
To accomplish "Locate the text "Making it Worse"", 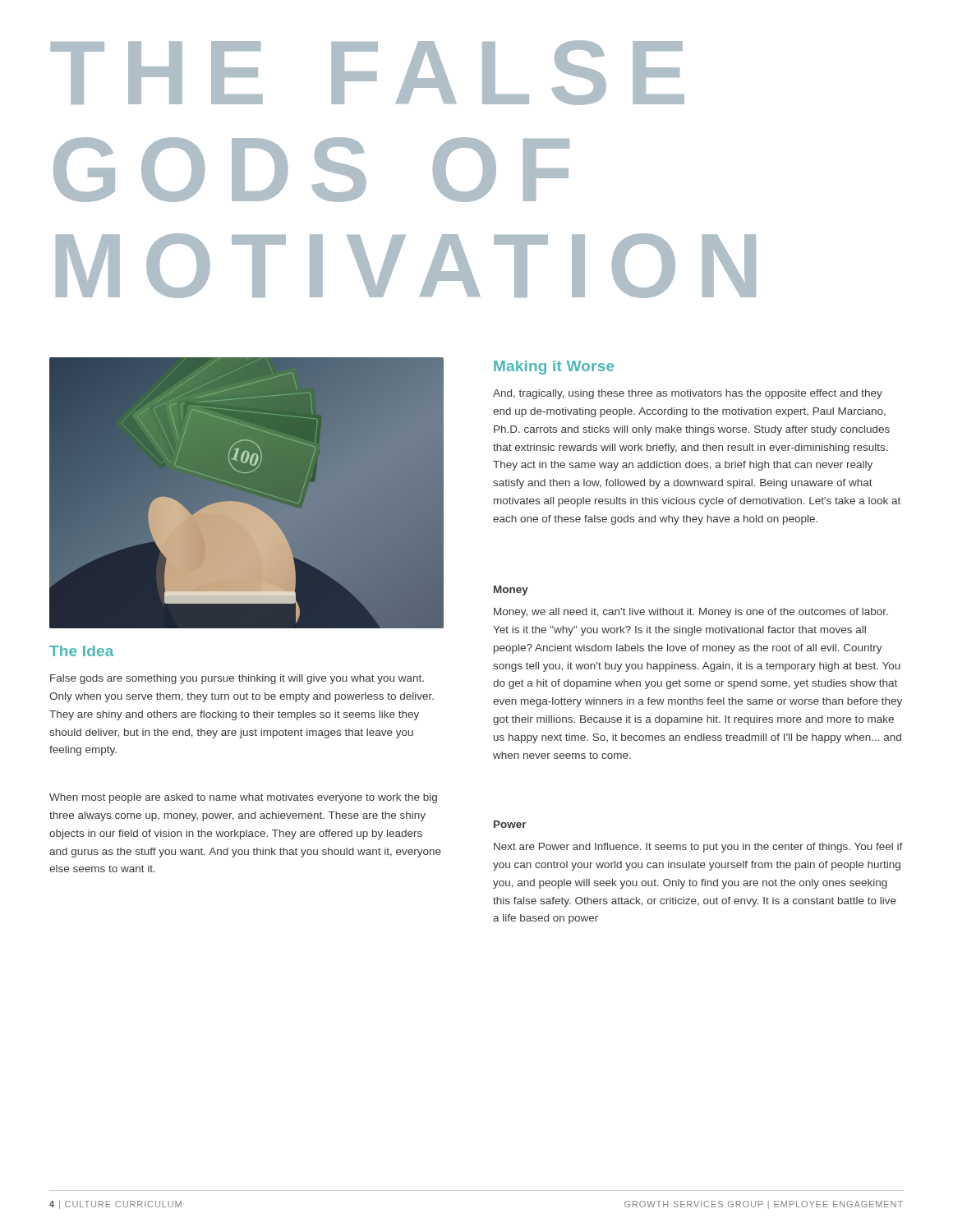I will click(554, 368).
